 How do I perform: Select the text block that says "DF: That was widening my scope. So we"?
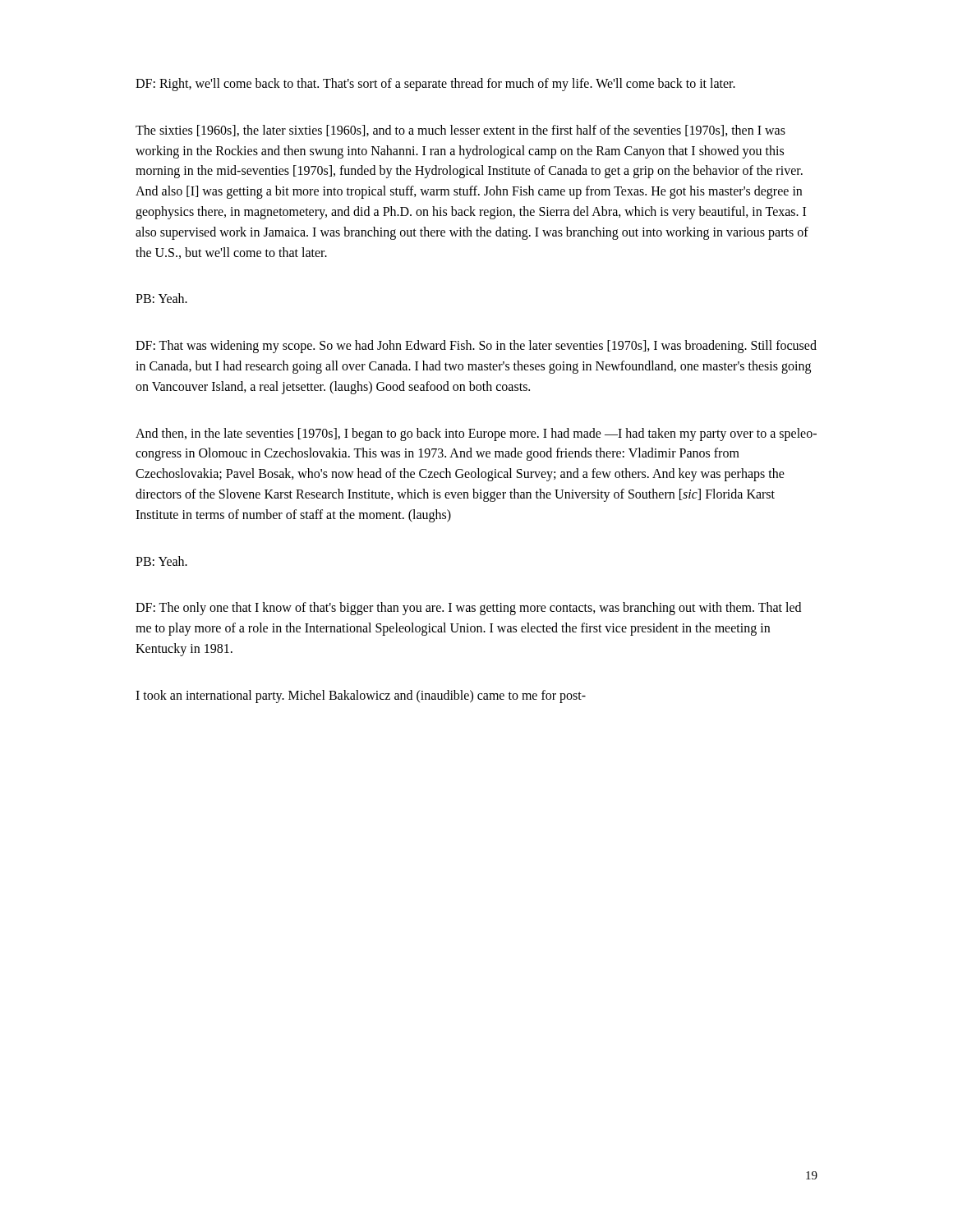[x=476, y=366]
